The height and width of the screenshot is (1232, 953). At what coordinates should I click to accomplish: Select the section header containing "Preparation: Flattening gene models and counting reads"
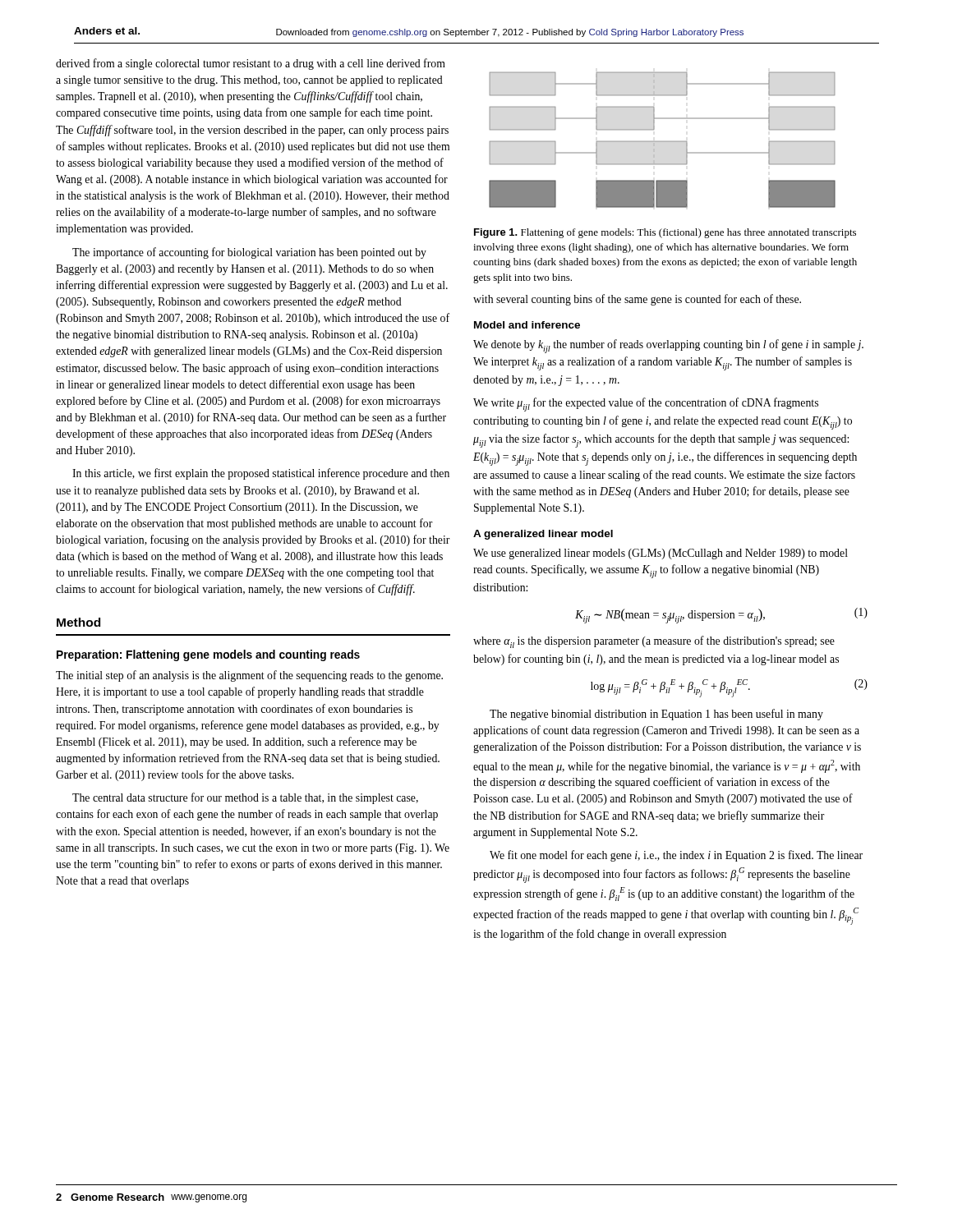tap(208, 655)
